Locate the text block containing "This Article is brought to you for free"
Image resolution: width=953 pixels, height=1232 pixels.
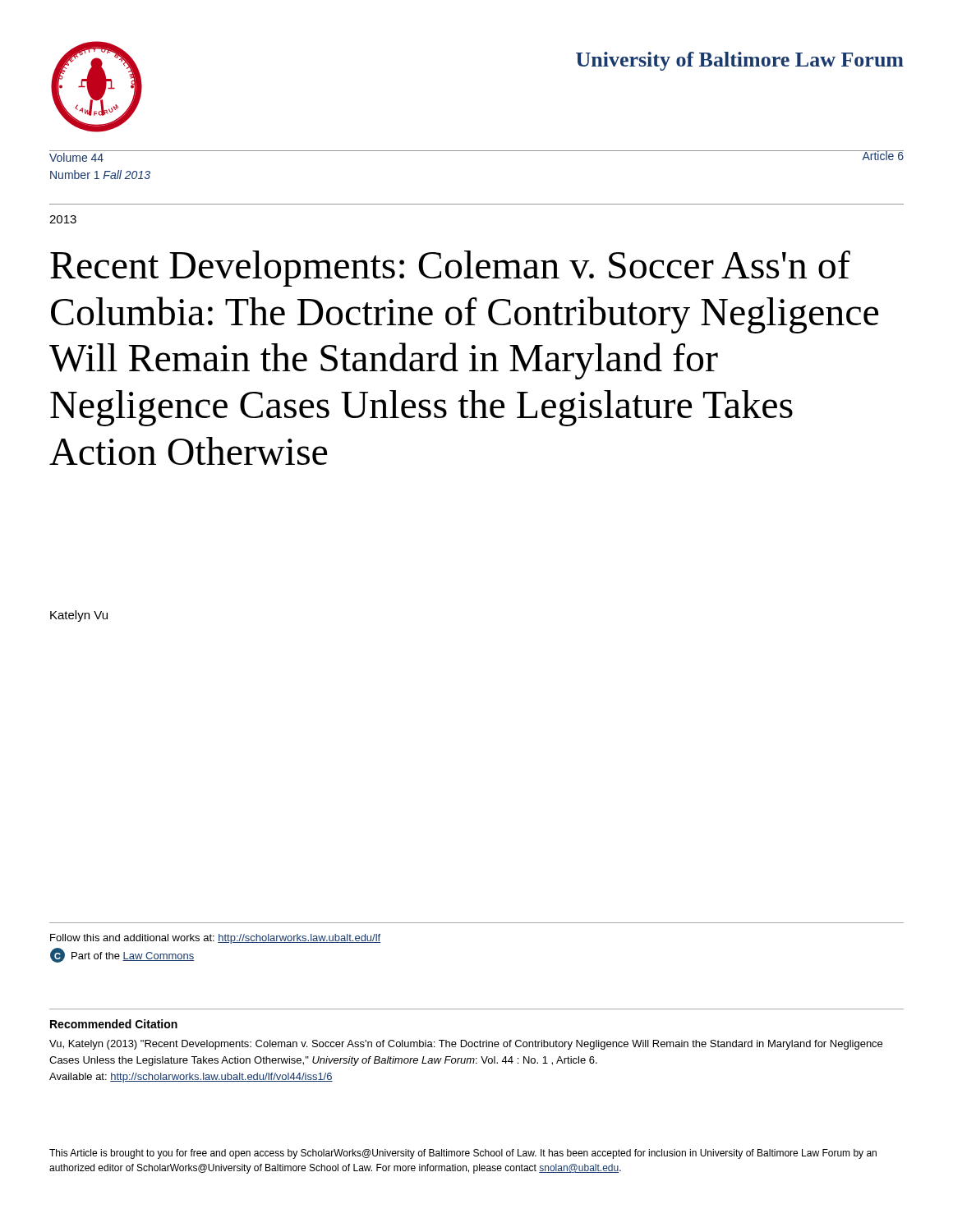463,1161
